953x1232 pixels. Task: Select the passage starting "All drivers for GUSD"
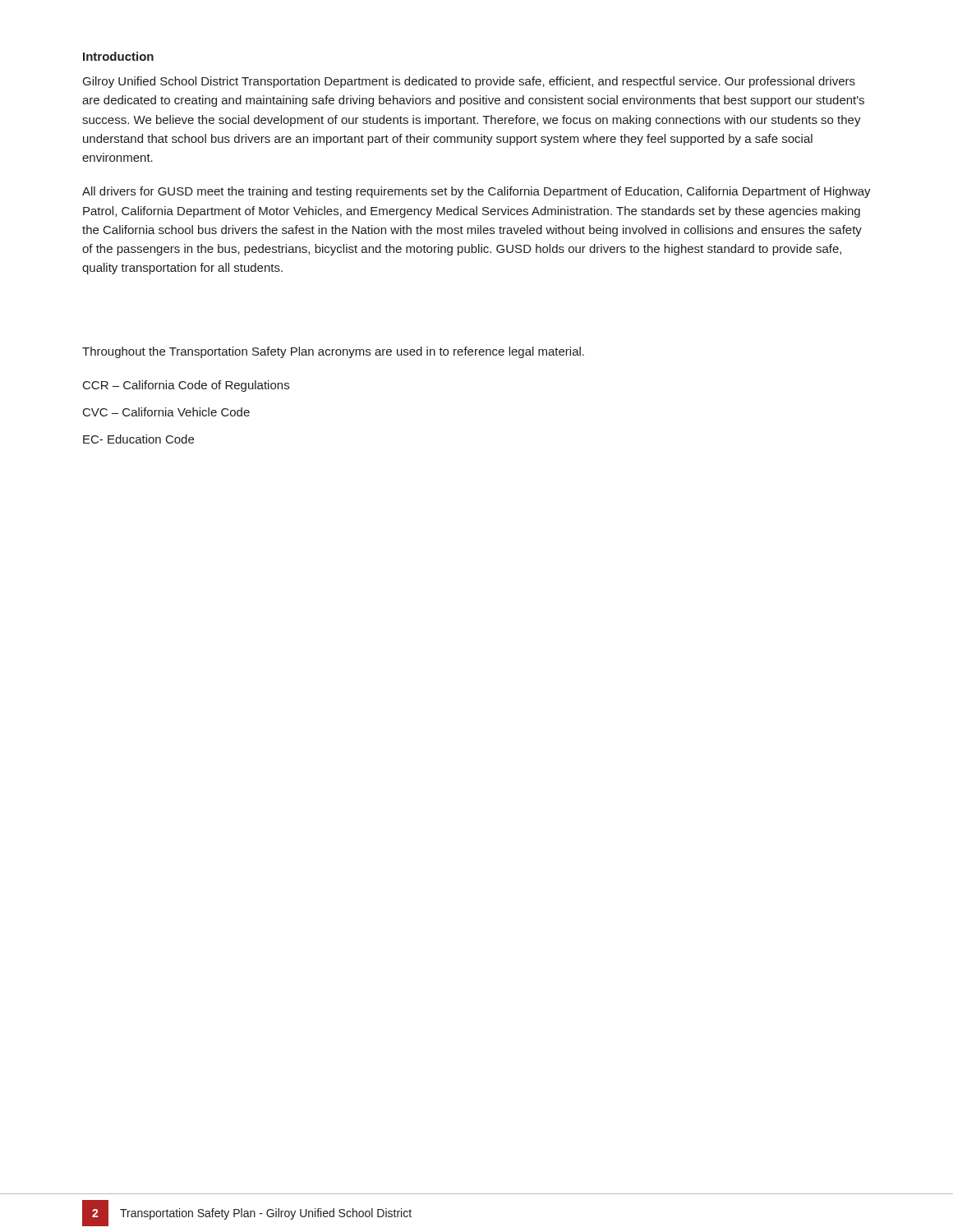pyautogui.click(x=476, y=229)
